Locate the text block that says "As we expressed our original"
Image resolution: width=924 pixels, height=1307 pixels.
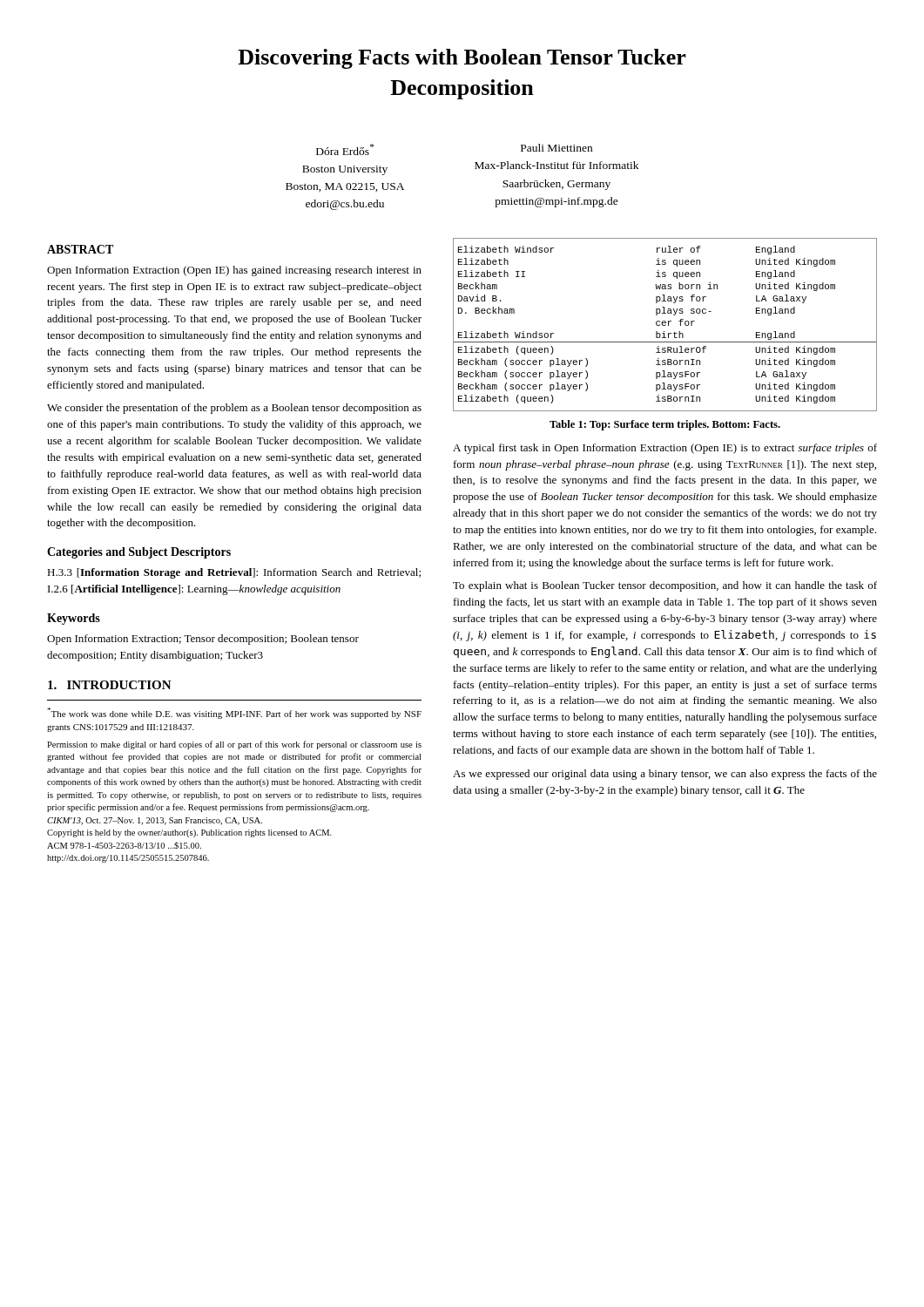pos(665,781)
